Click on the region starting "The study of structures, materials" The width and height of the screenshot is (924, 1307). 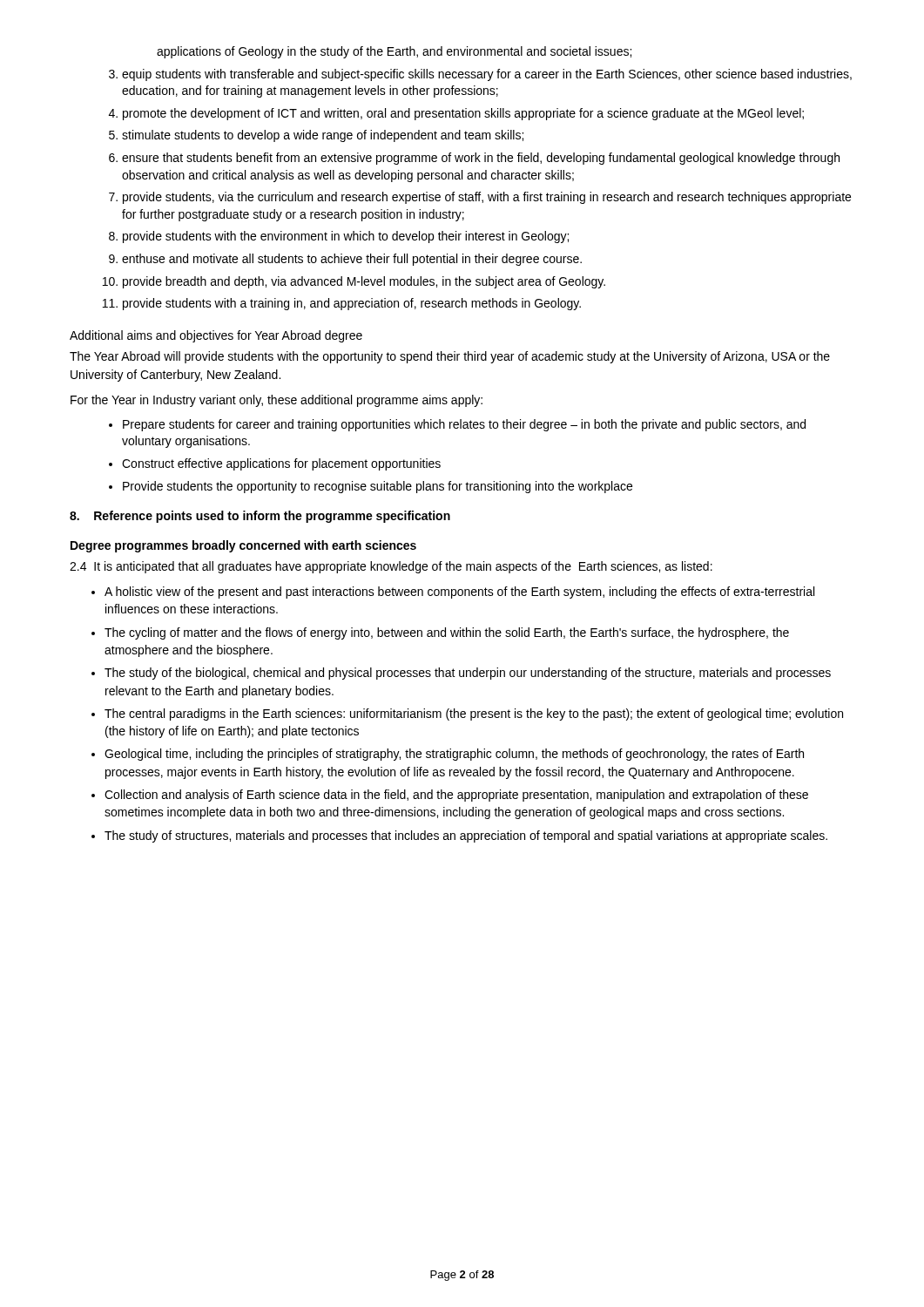466,835
